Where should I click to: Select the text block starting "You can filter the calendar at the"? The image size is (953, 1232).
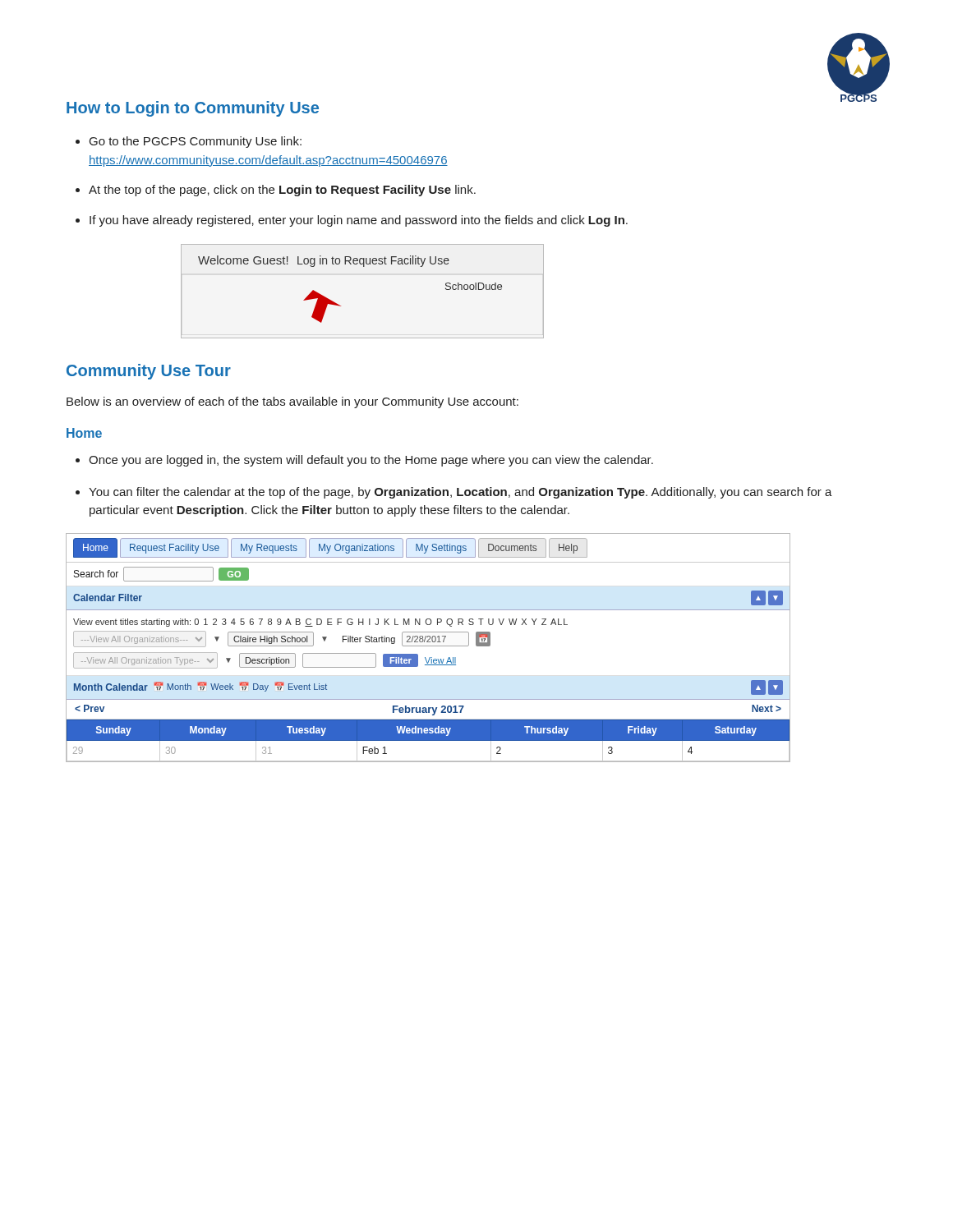pyautogui.click(x=460, y=500)
